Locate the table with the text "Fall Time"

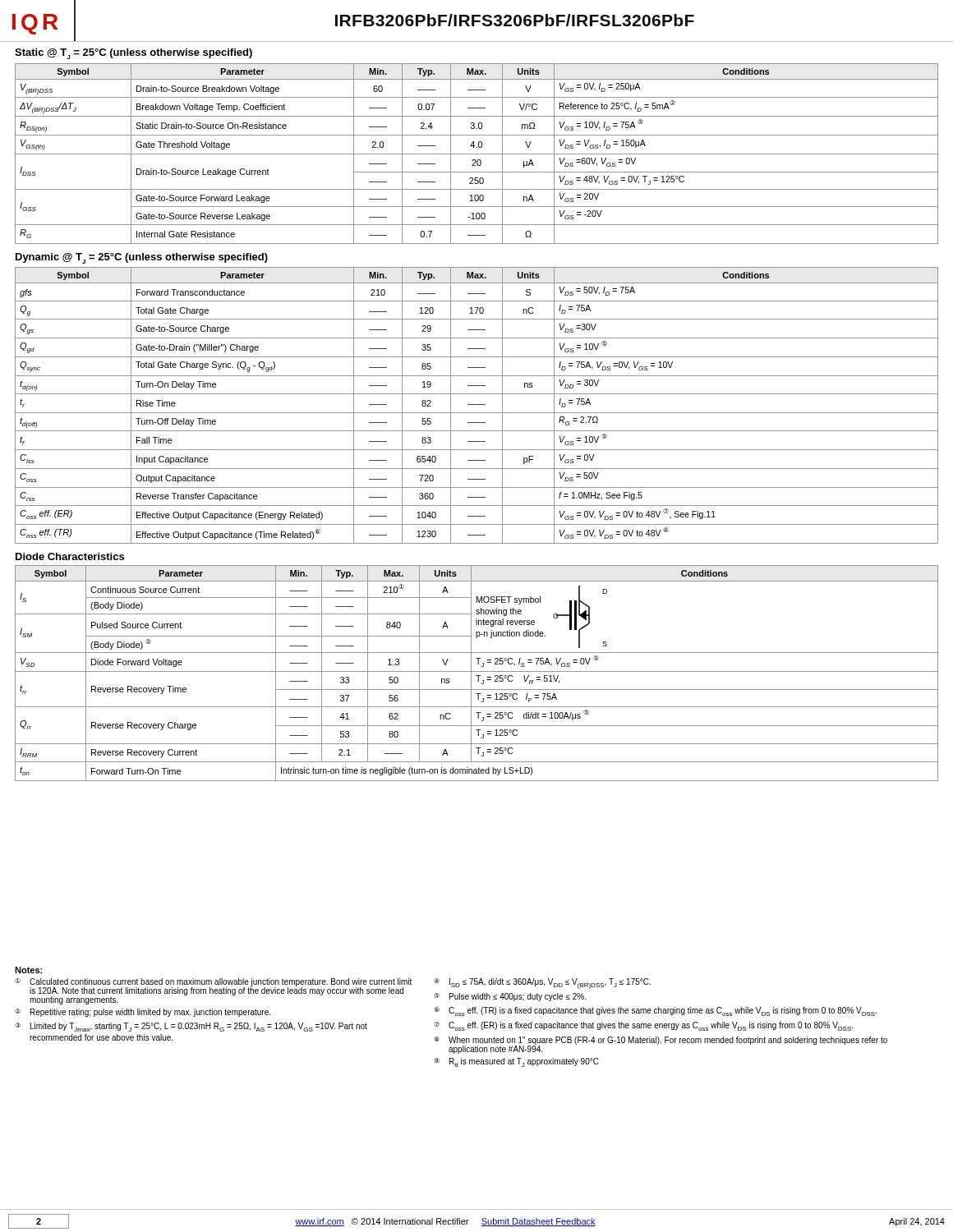click(476, 405)
